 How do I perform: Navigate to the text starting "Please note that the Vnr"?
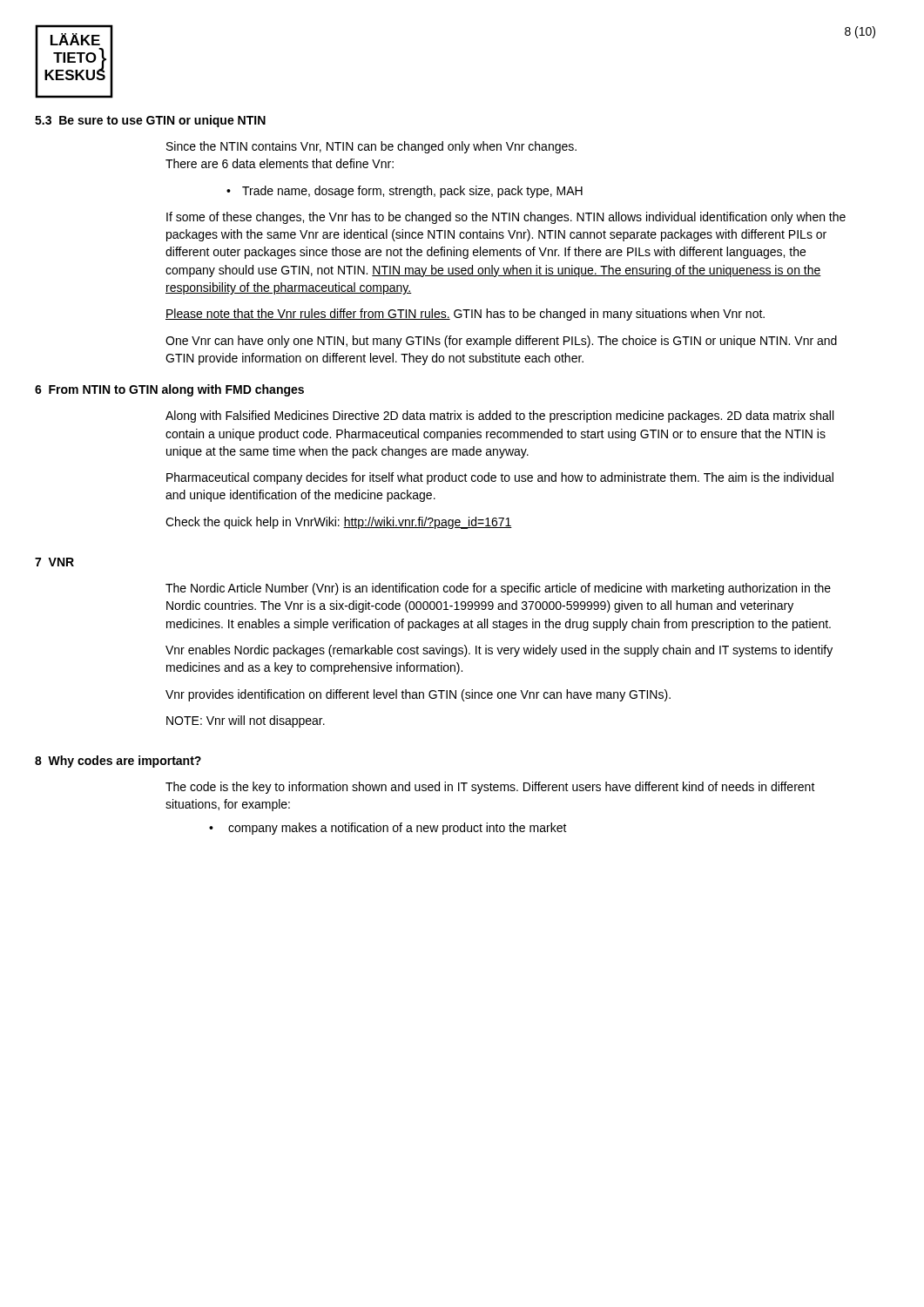tap(466, 314)
